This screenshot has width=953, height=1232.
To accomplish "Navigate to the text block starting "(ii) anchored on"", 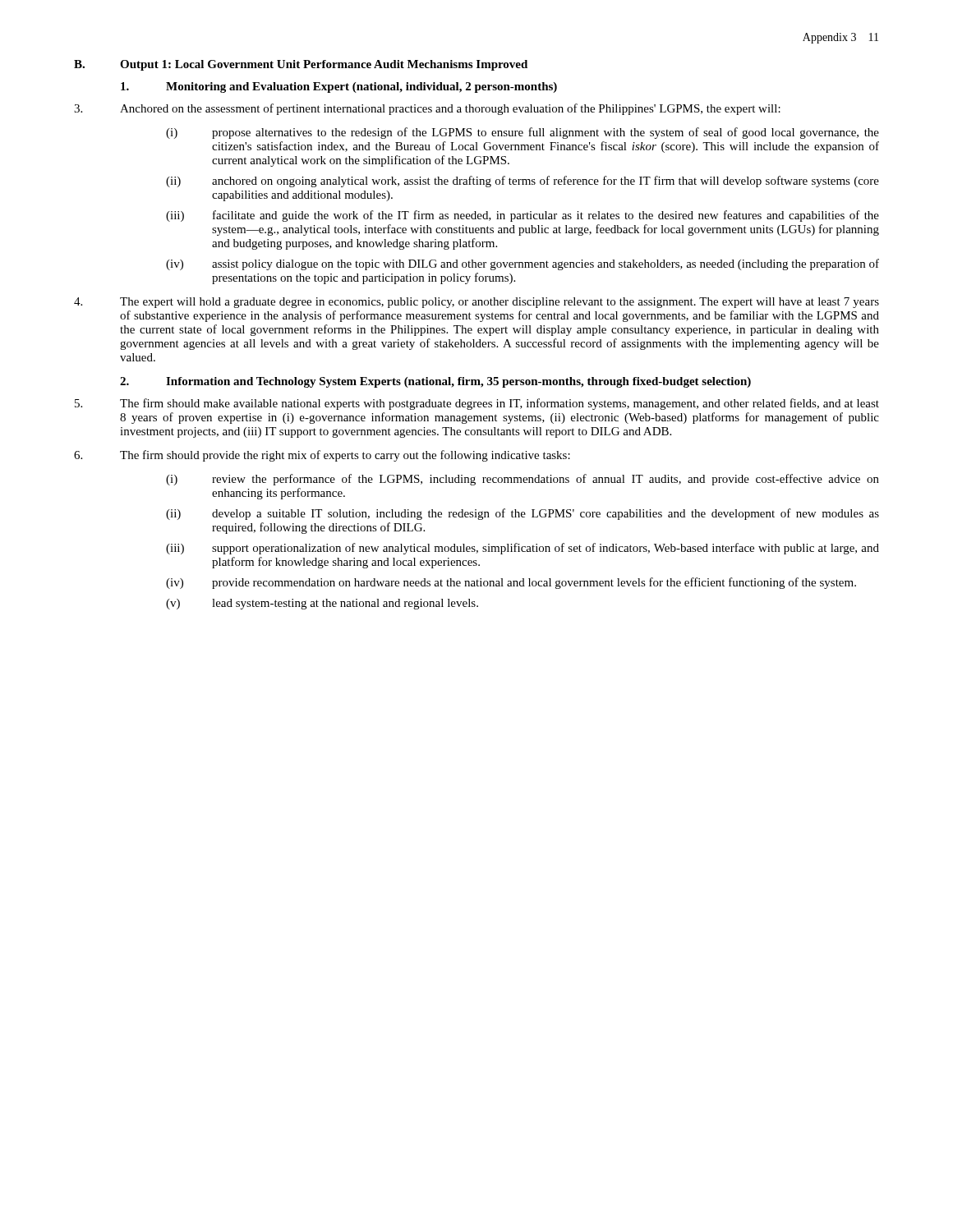I will coord(522,188).
